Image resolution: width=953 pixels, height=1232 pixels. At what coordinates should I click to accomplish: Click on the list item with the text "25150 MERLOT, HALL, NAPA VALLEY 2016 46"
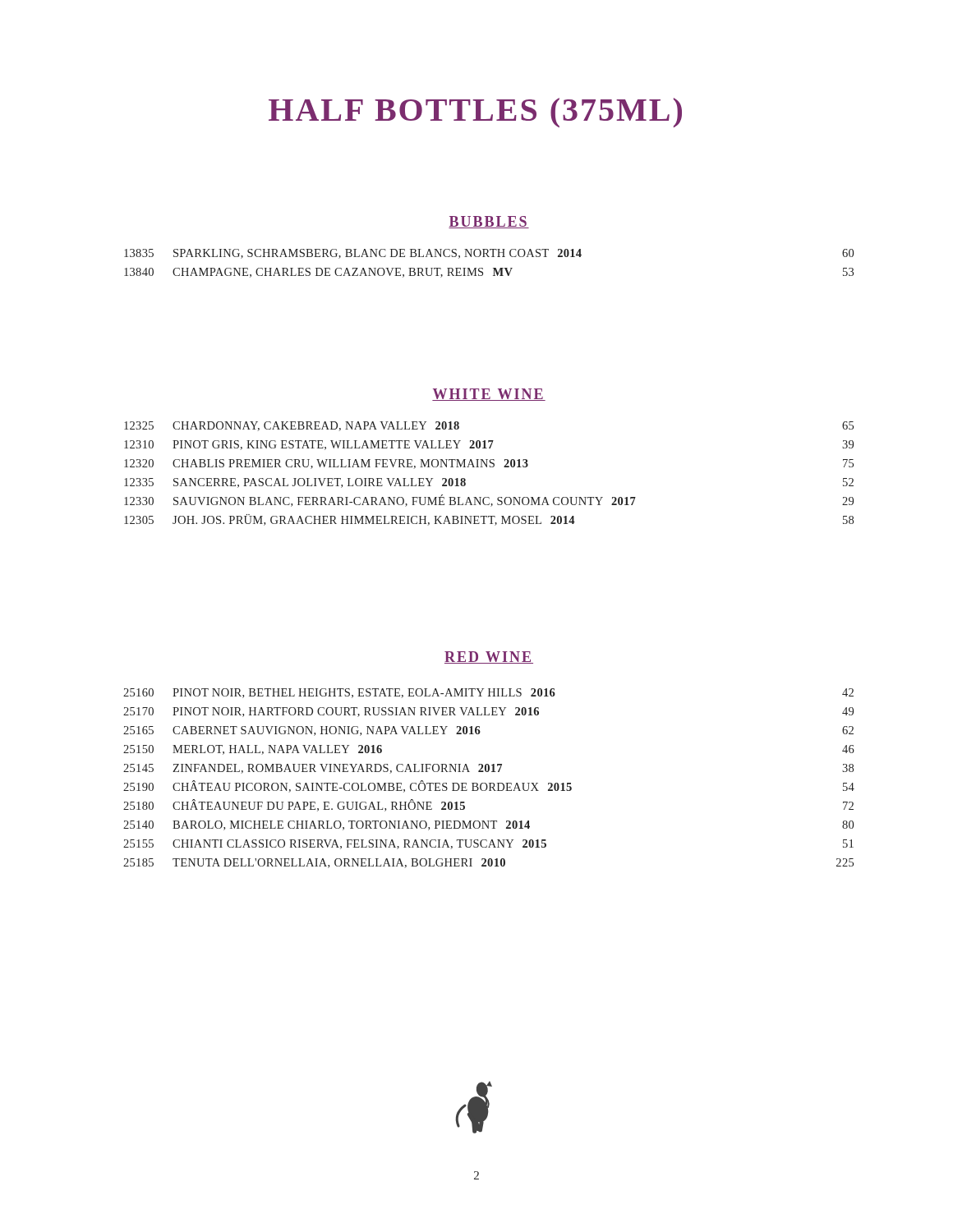click(138, 749)
